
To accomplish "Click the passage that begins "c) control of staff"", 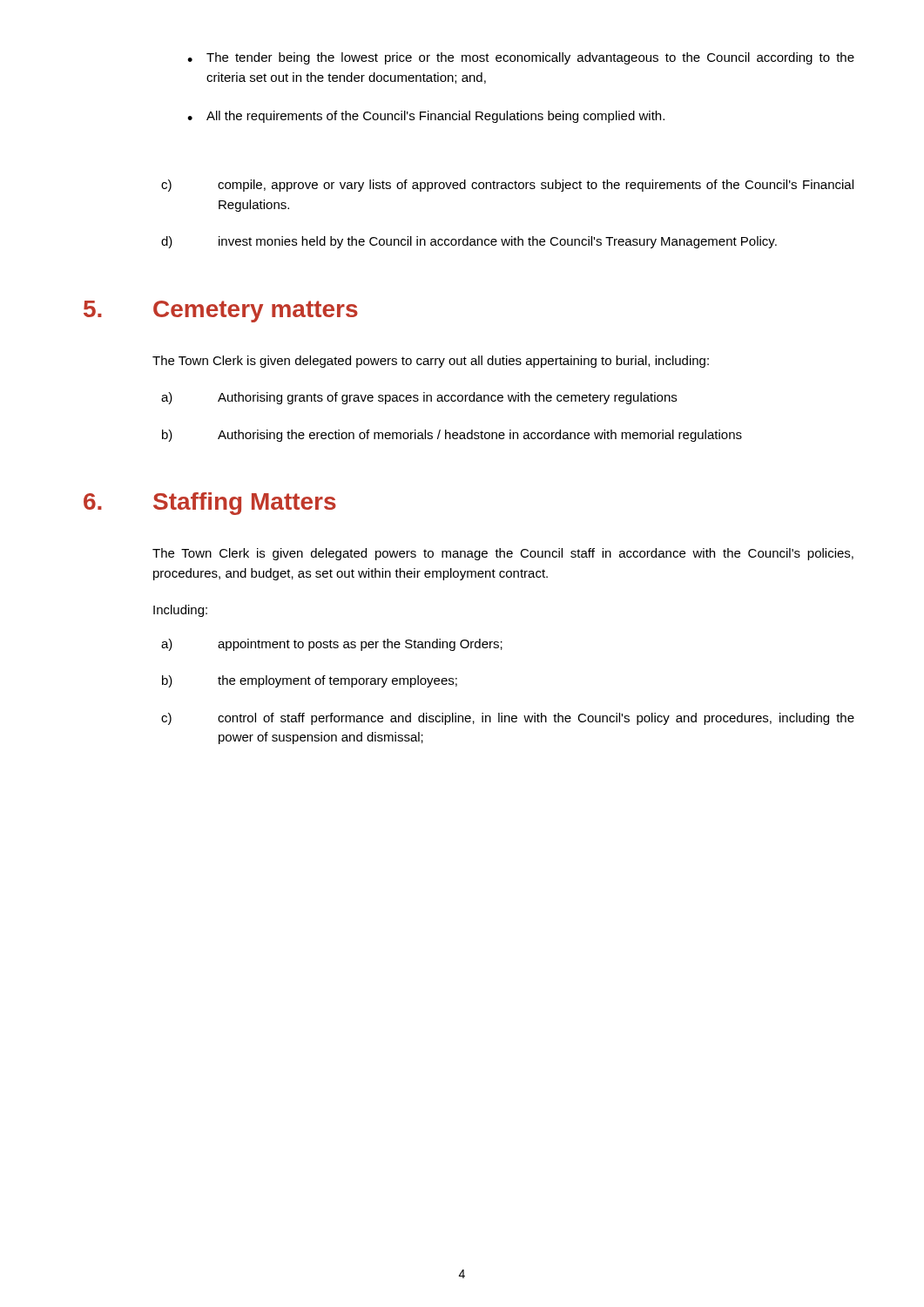I will [x=503, y=728].
